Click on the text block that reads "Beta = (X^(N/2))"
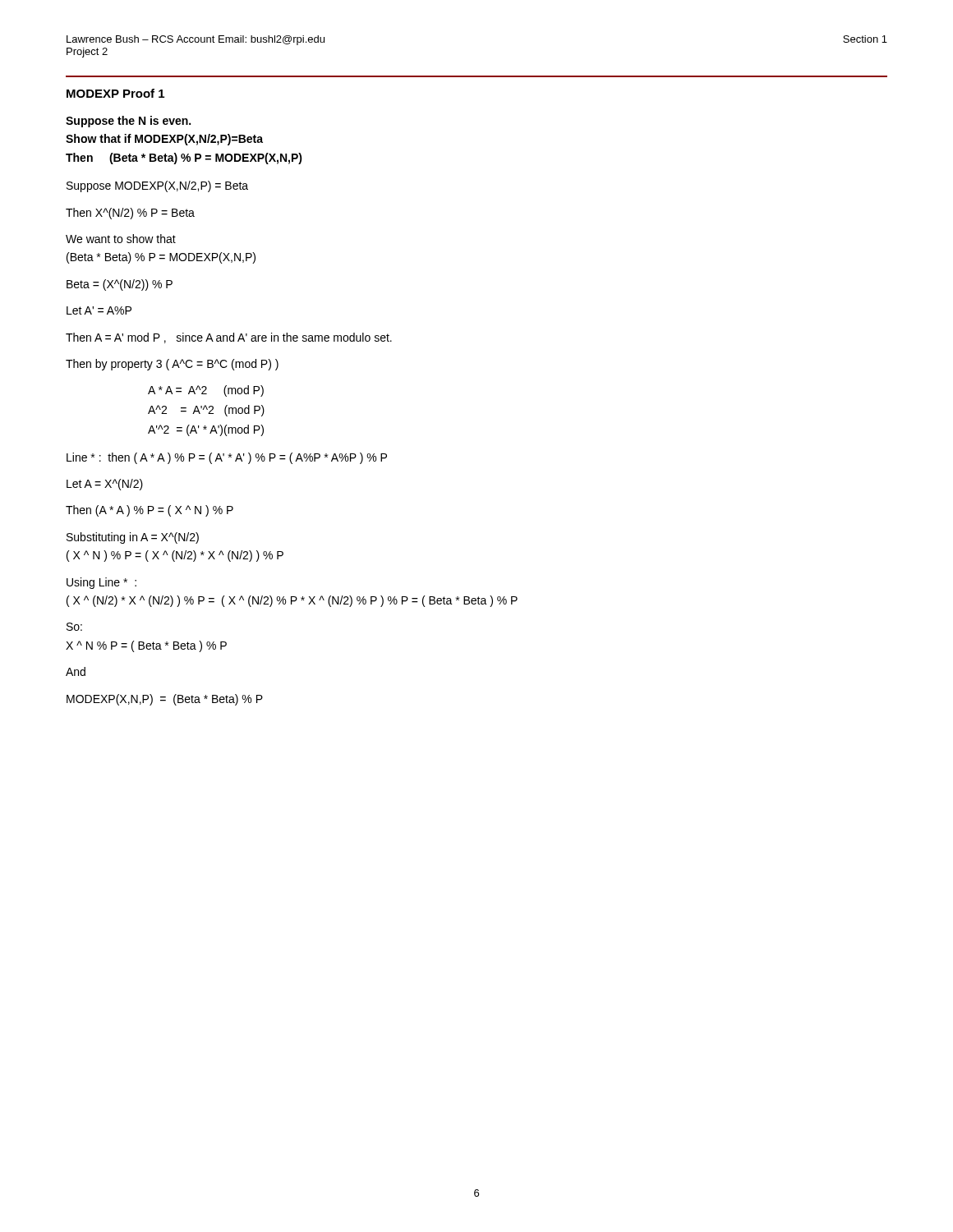This screenshot has width=953, height=1232. tap(119, 284)
